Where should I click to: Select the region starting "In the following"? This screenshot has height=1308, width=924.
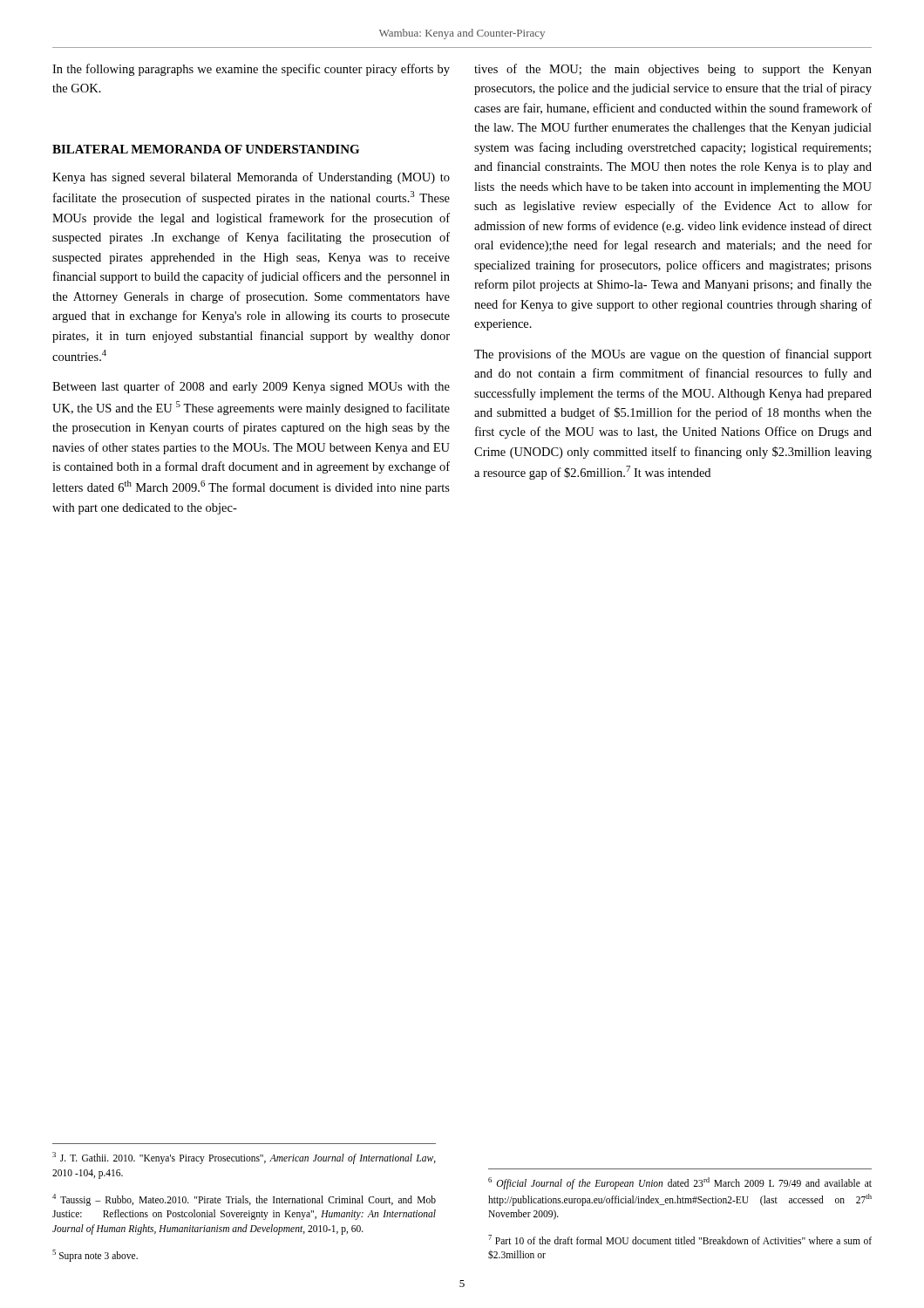click(251, 79)
